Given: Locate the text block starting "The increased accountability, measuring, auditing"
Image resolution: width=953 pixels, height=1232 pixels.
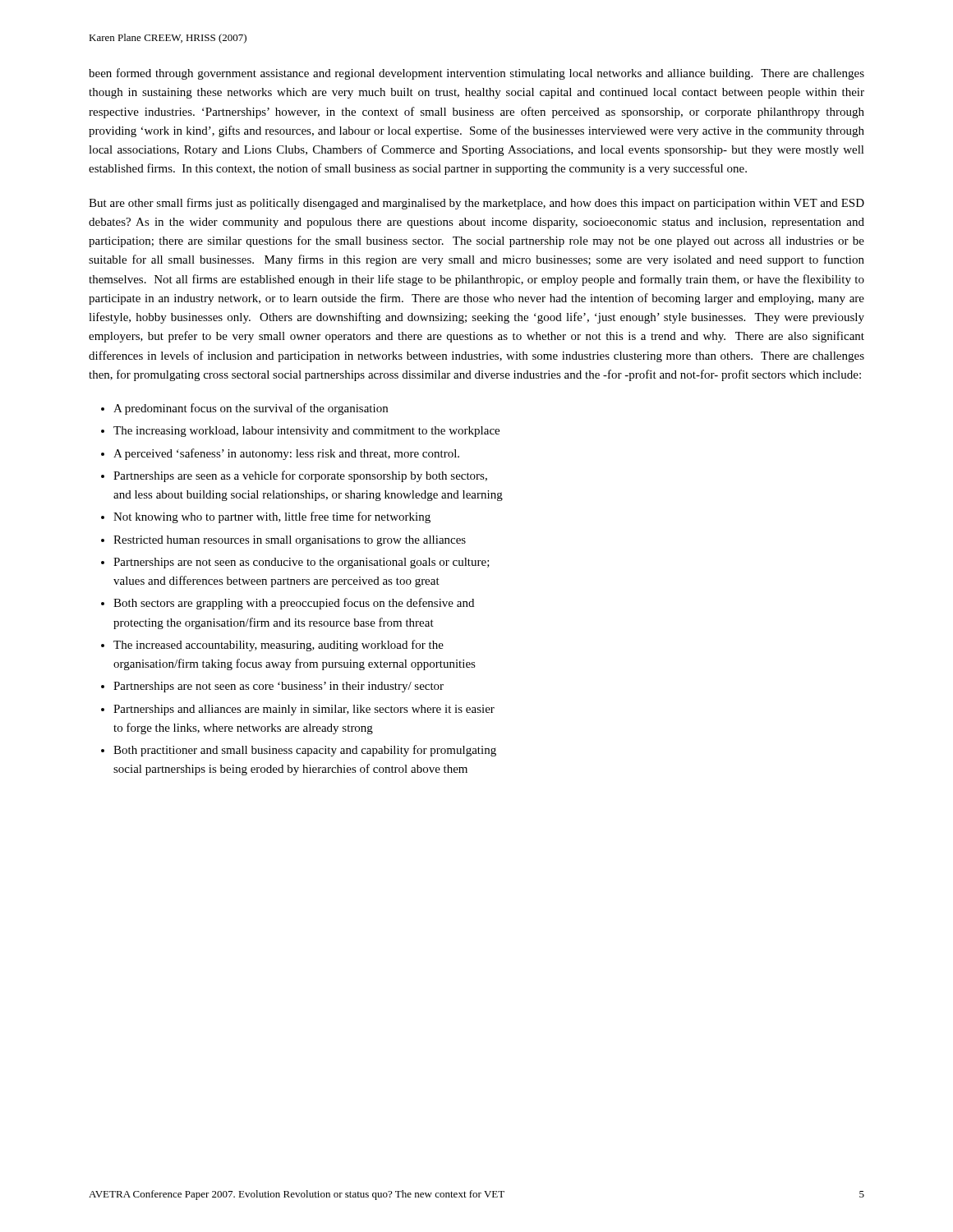Looking at the screenshot, I should pos(294,654).
